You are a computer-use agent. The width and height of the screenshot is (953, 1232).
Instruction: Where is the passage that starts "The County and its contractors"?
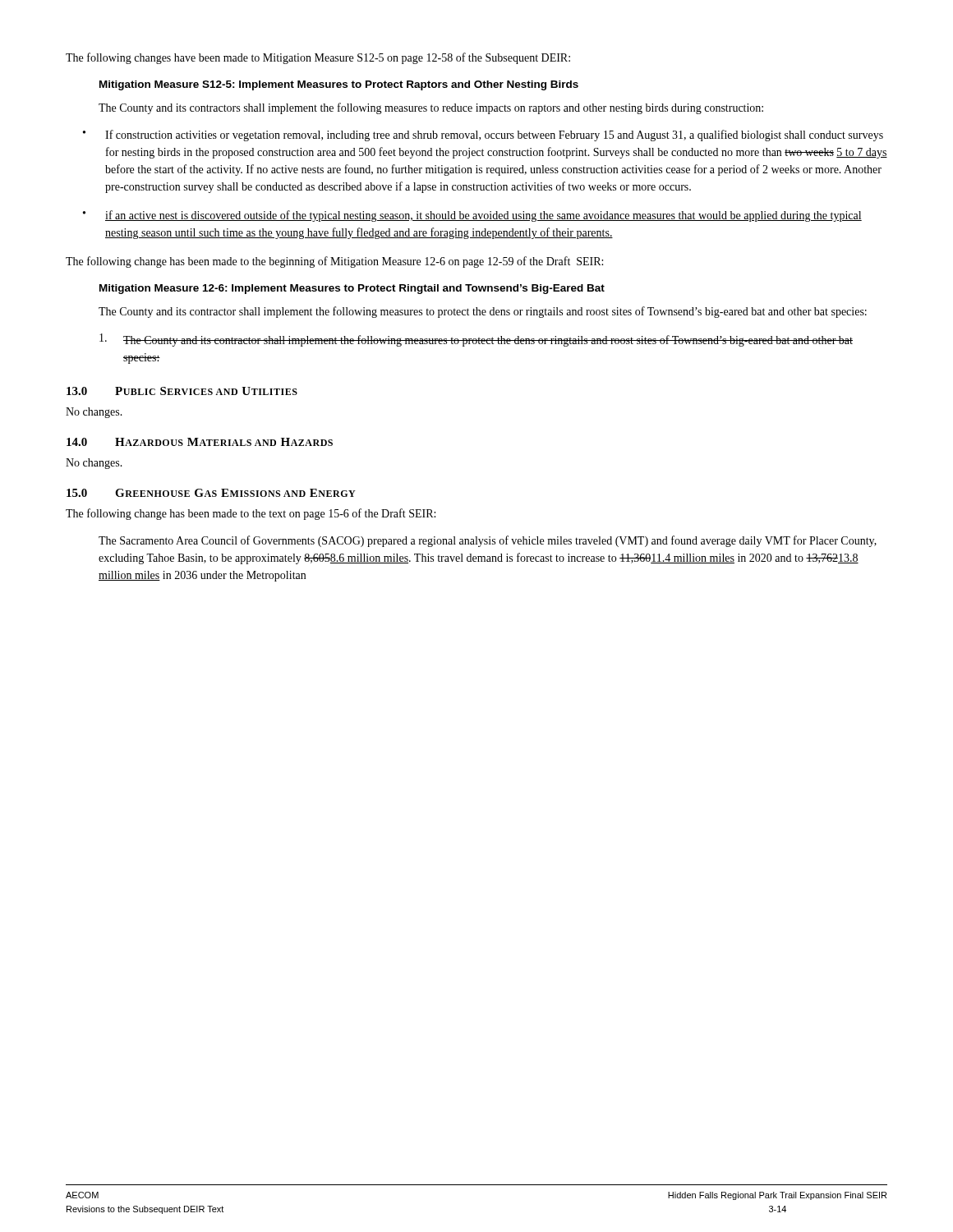coord(431,108)
